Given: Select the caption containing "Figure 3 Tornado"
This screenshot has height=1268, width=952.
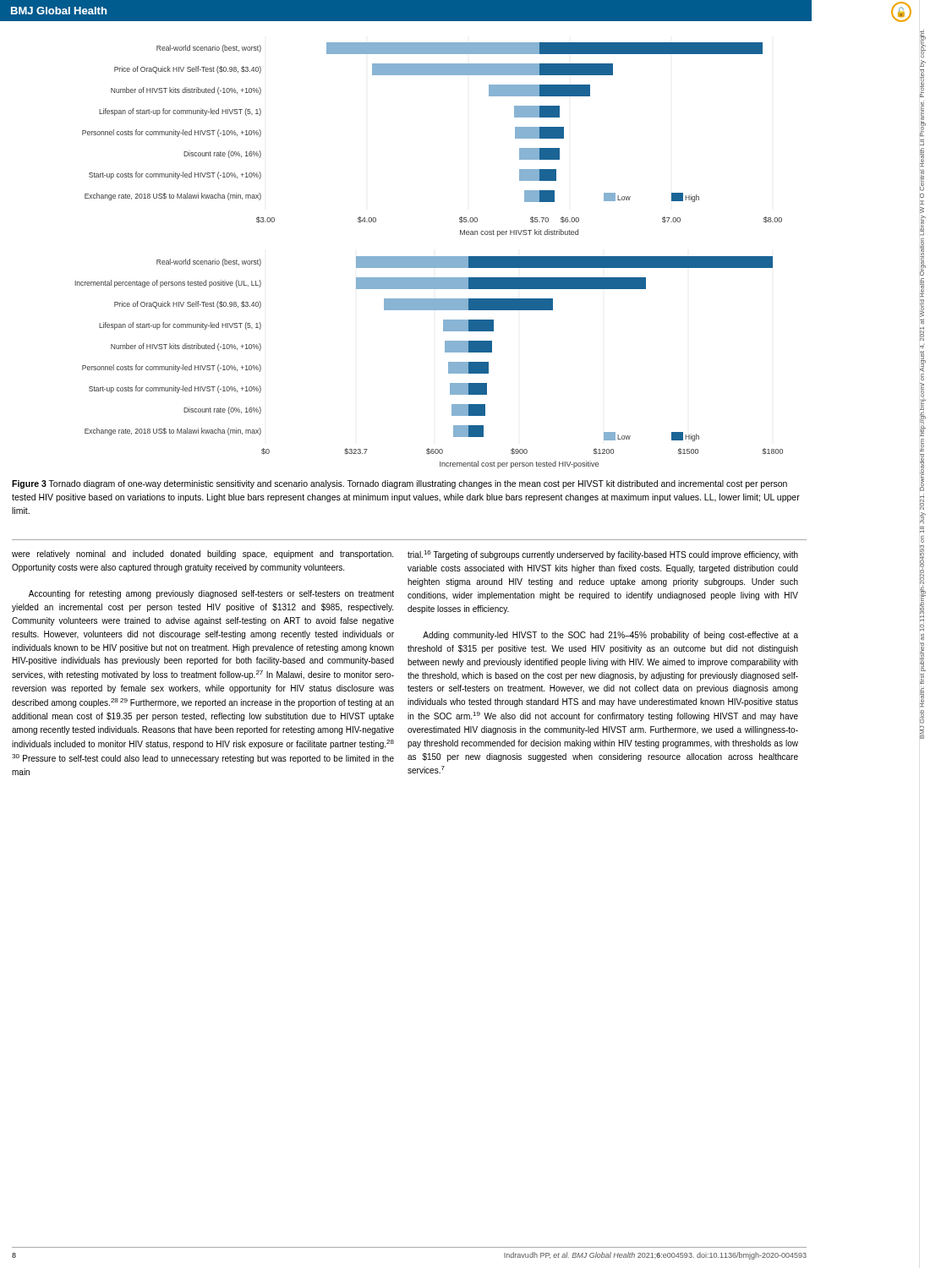Looking at the screenshot, I should (x=406, y=497).
